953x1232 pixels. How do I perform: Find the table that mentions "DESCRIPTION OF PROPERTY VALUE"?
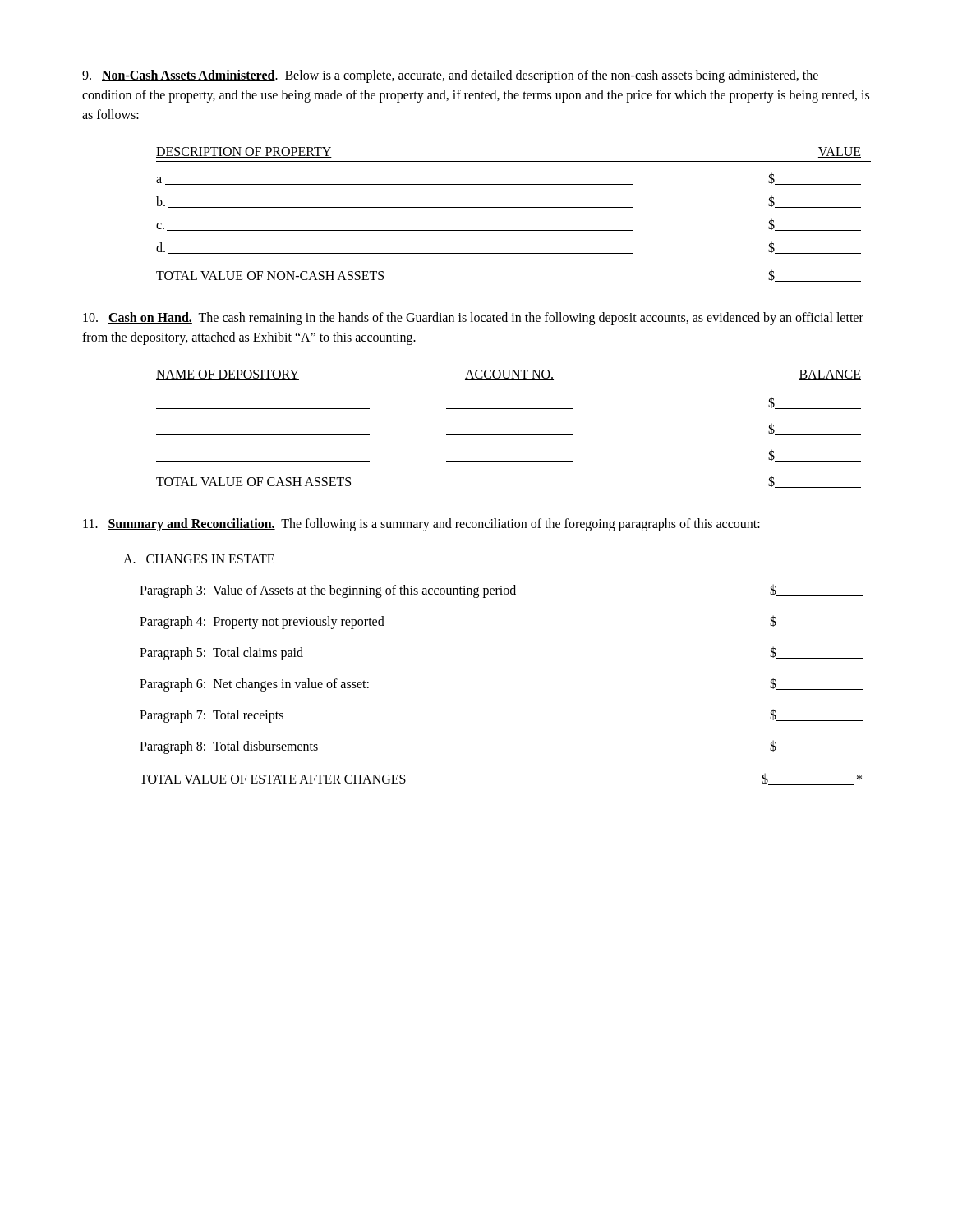pos(513,214)
